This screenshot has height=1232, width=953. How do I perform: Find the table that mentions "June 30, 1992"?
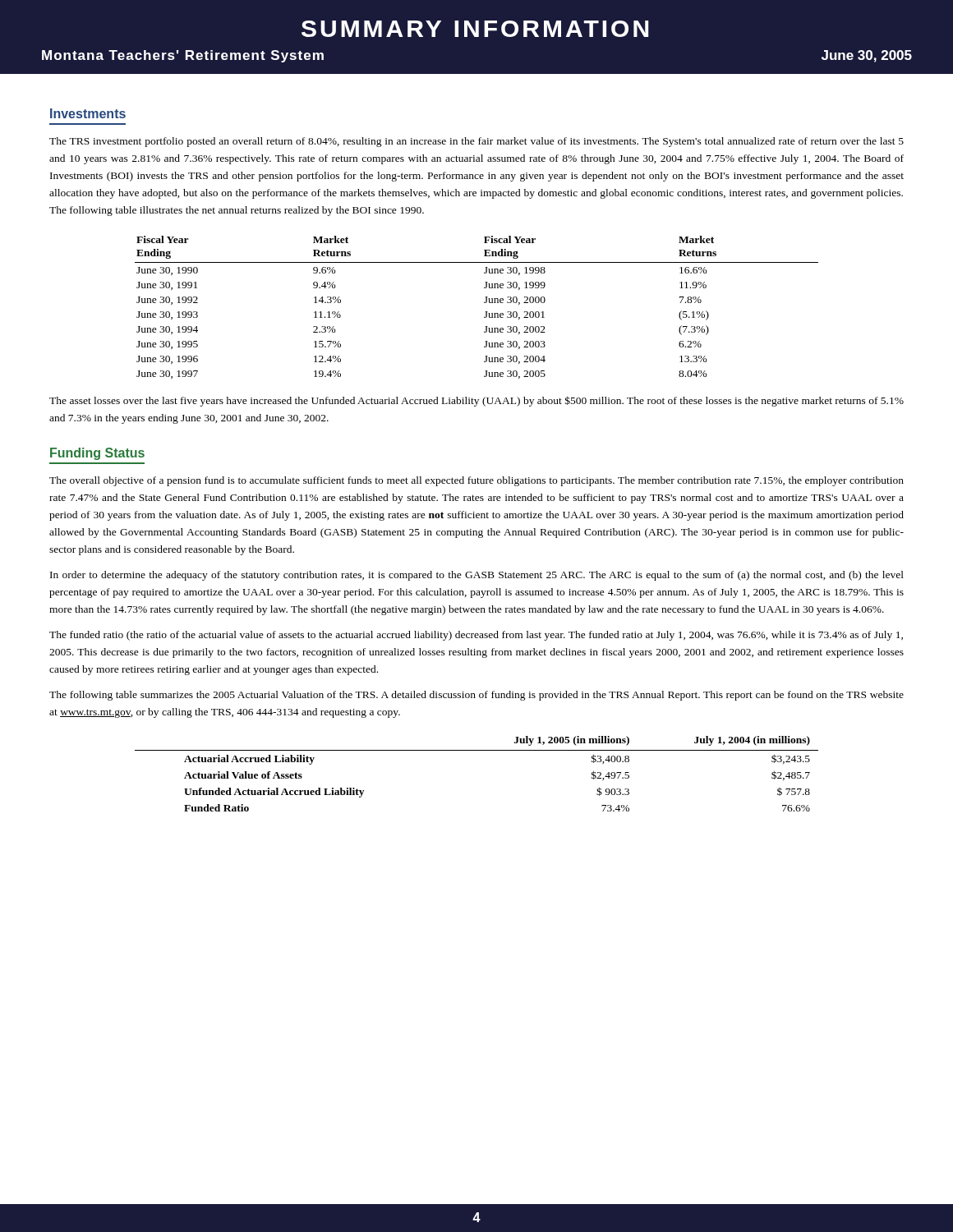pyautogui.click(x=476, y=306)
